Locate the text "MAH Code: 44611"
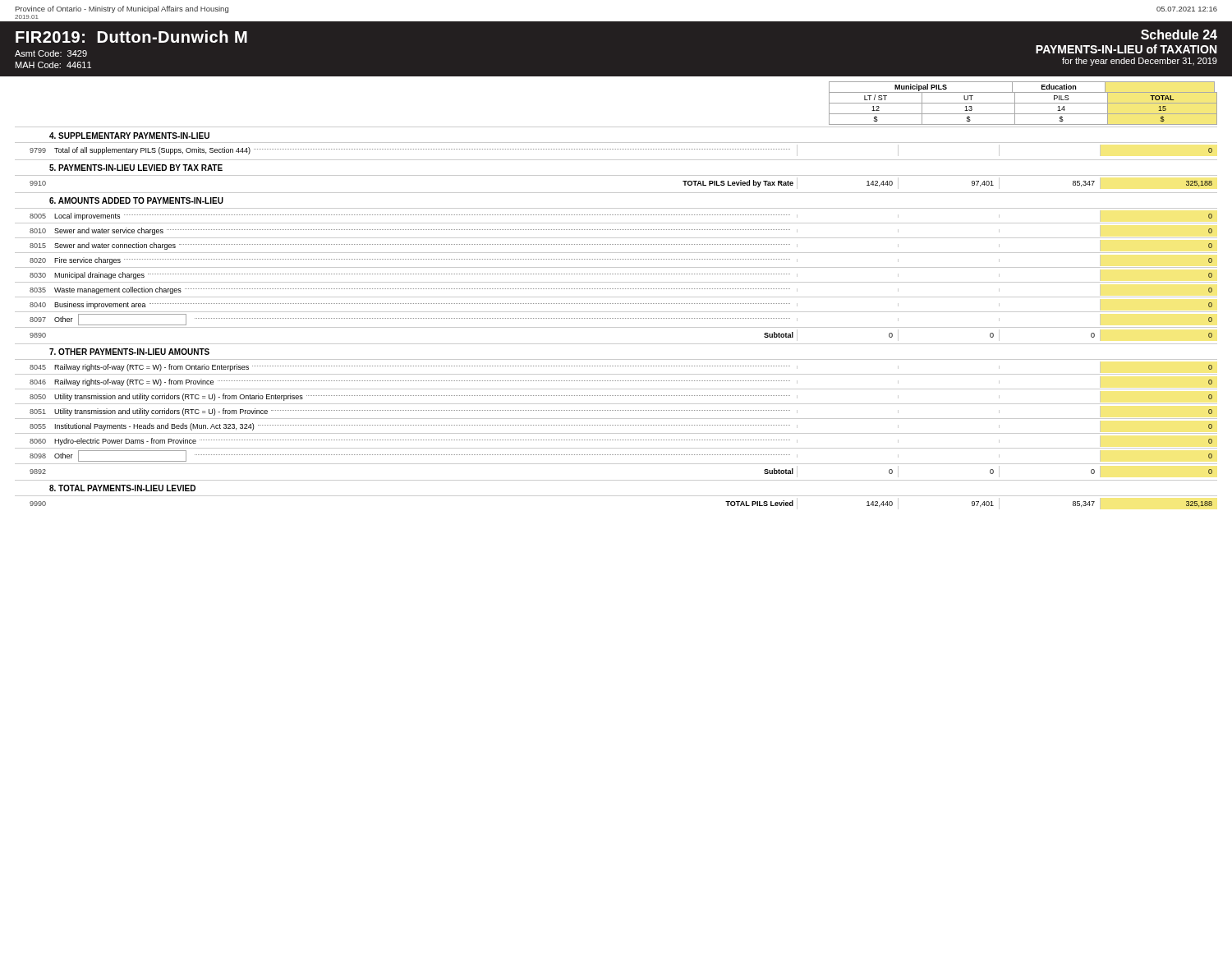 (53, 65)
